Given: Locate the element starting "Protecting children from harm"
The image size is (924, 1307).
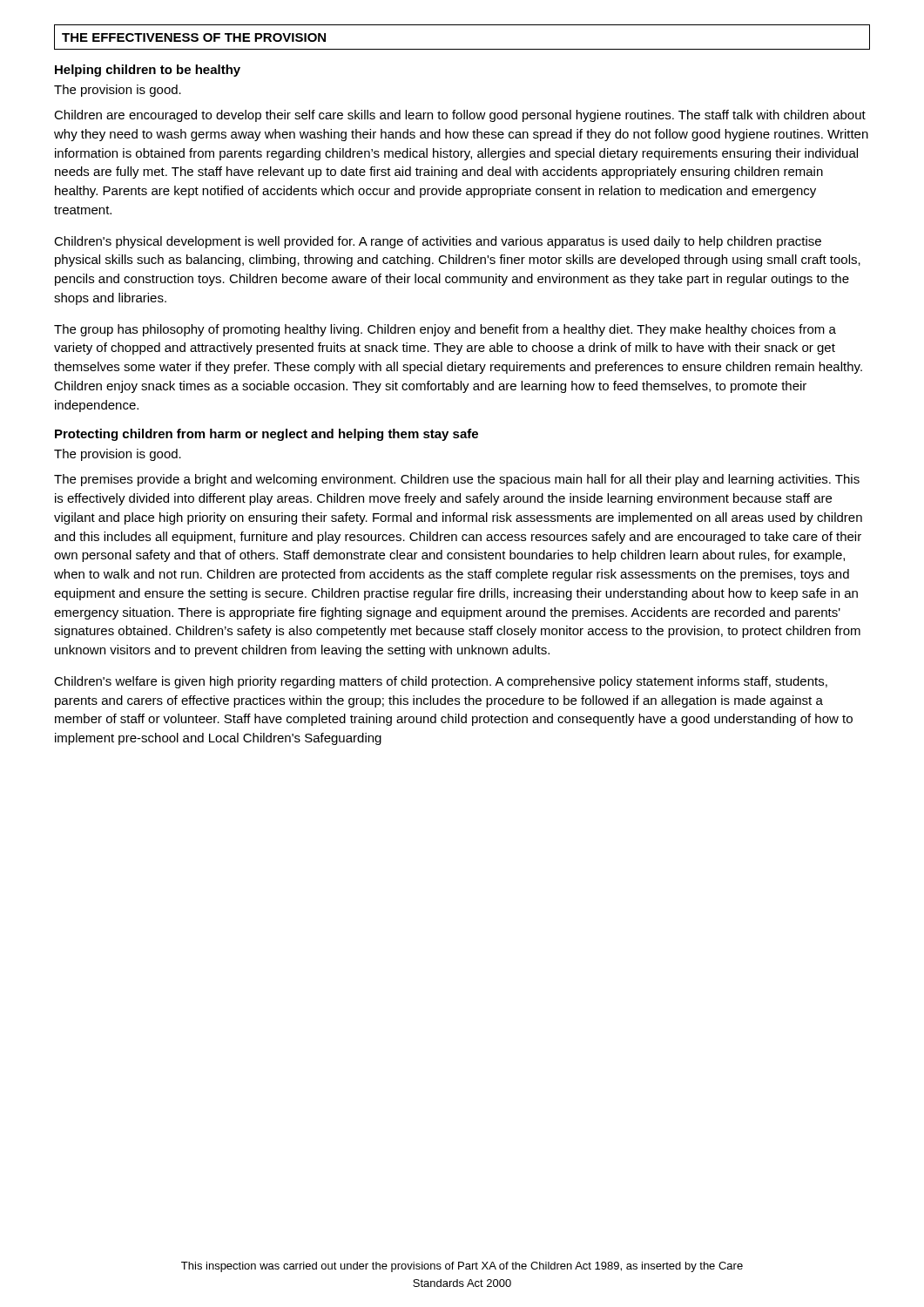Looking at the screenshot, I should [x=266, y=434].
